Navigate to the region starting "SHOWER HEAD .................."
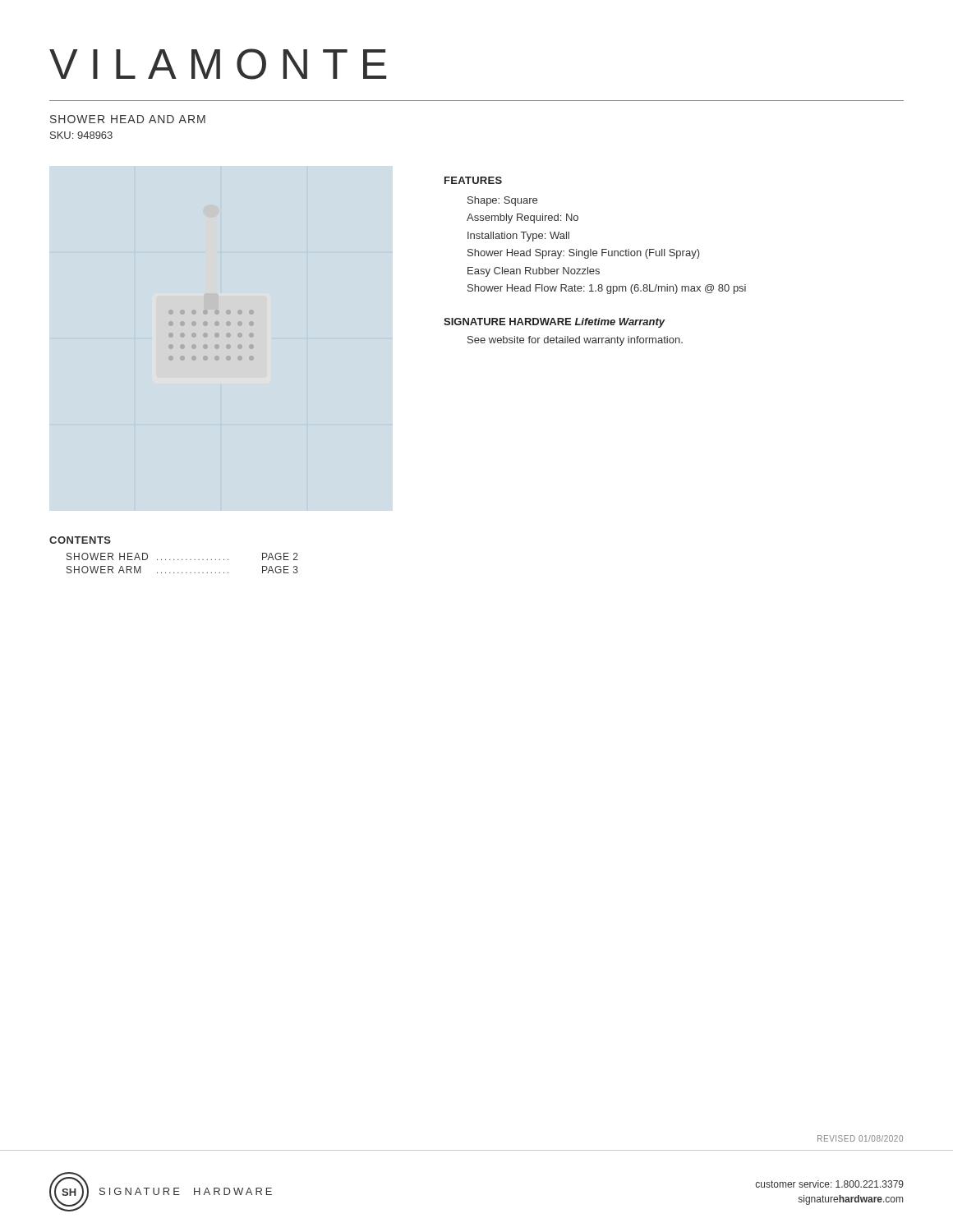 click(x=182, y=557)
